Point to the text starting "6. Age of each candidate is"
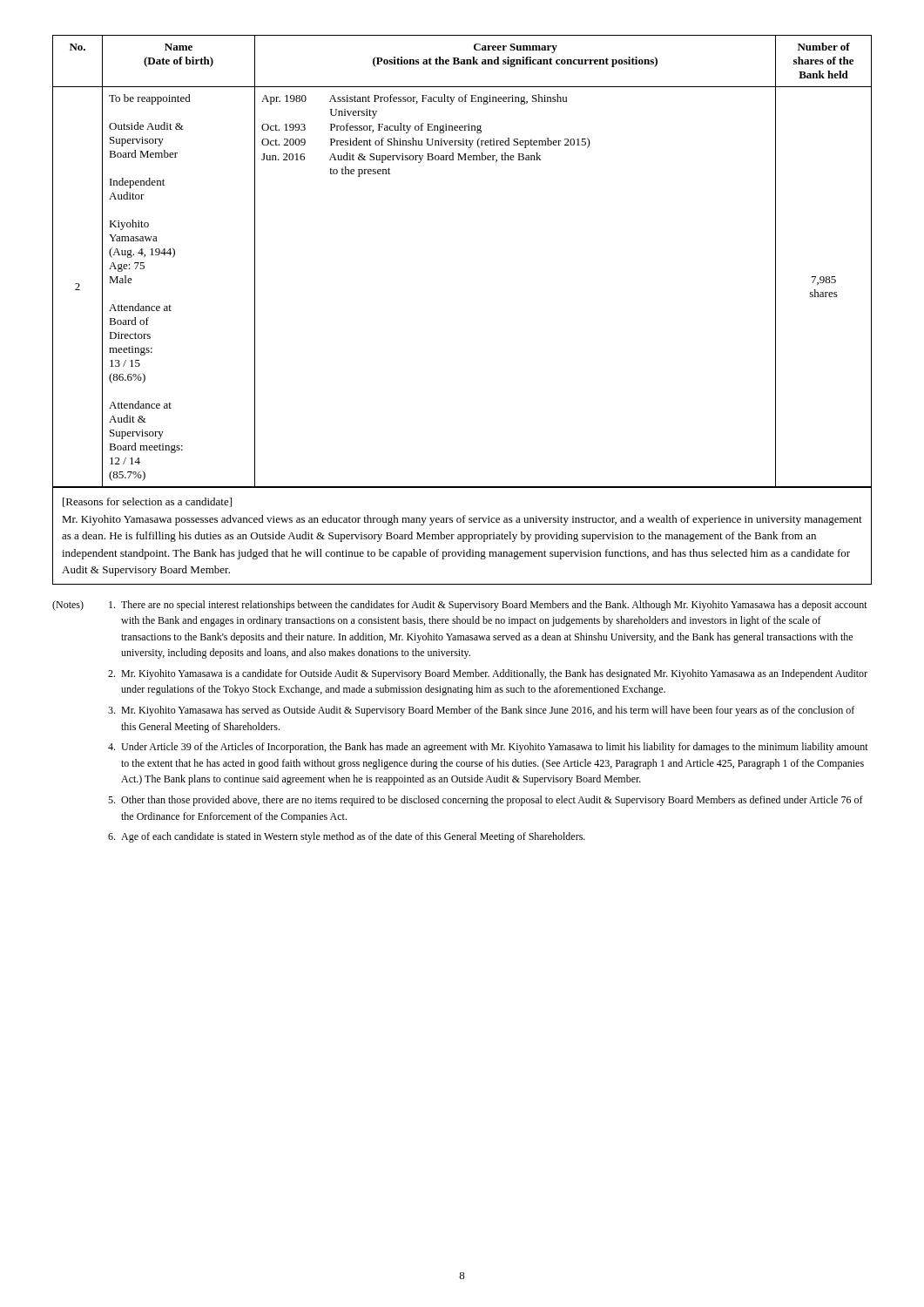 coord(486,837)
